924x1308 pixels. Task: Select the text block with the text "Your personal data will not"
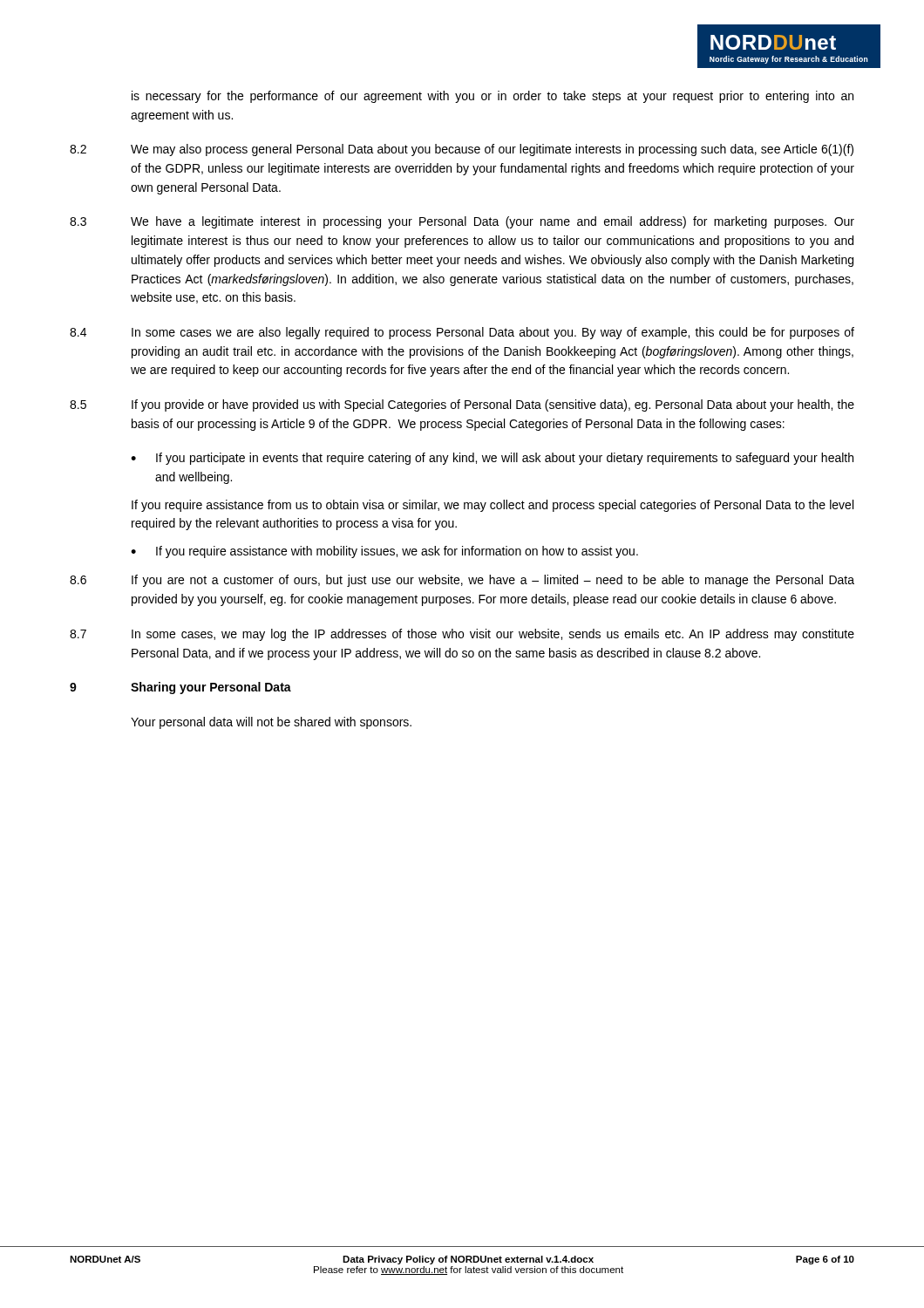[272, 722]
